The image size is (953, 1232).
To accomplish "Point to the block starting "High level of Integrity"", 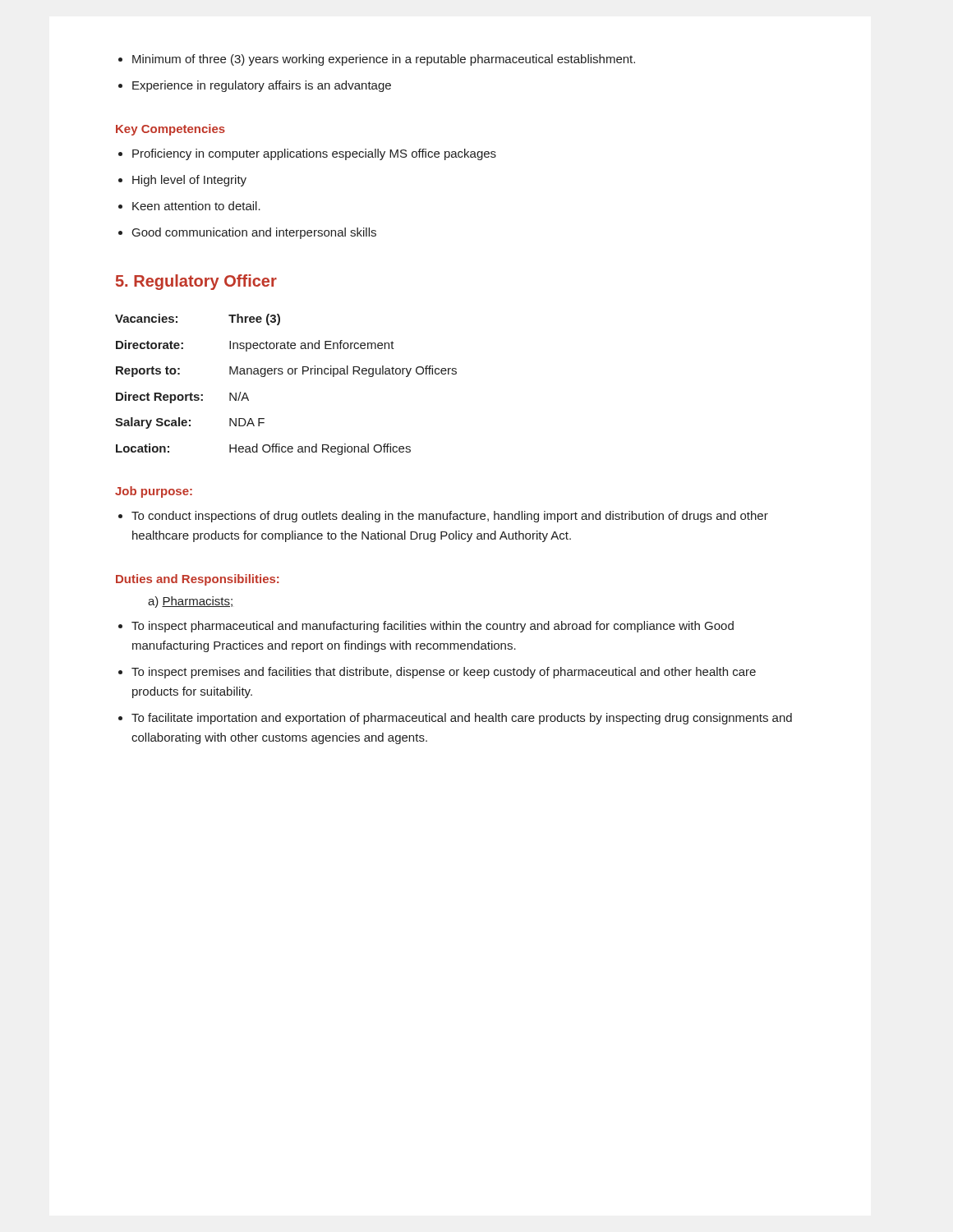I will pyautogui.click(x=189, y=181).
